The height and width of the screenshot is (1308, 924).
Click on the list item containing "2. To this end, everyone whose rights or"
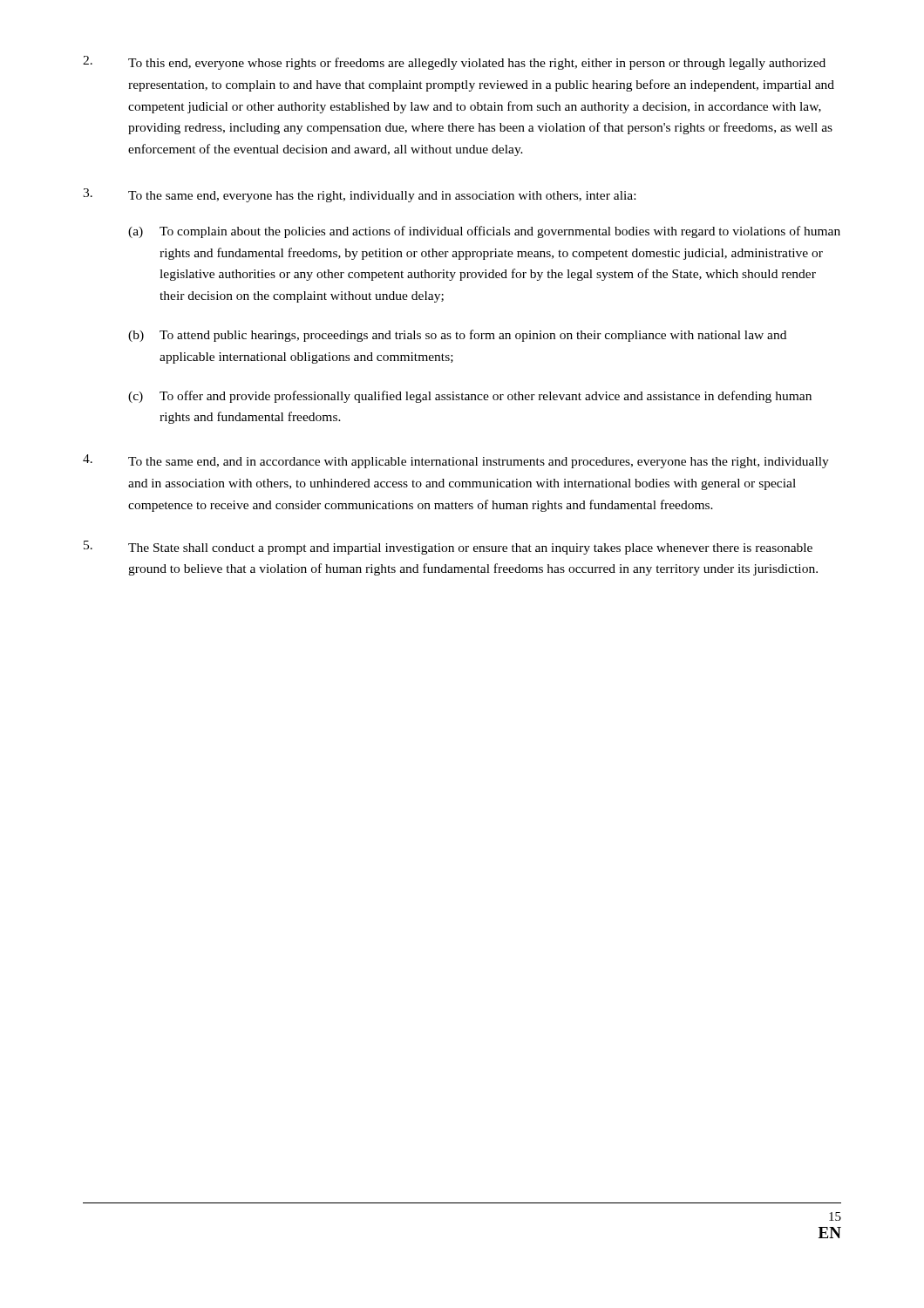[x=462, y=106]
